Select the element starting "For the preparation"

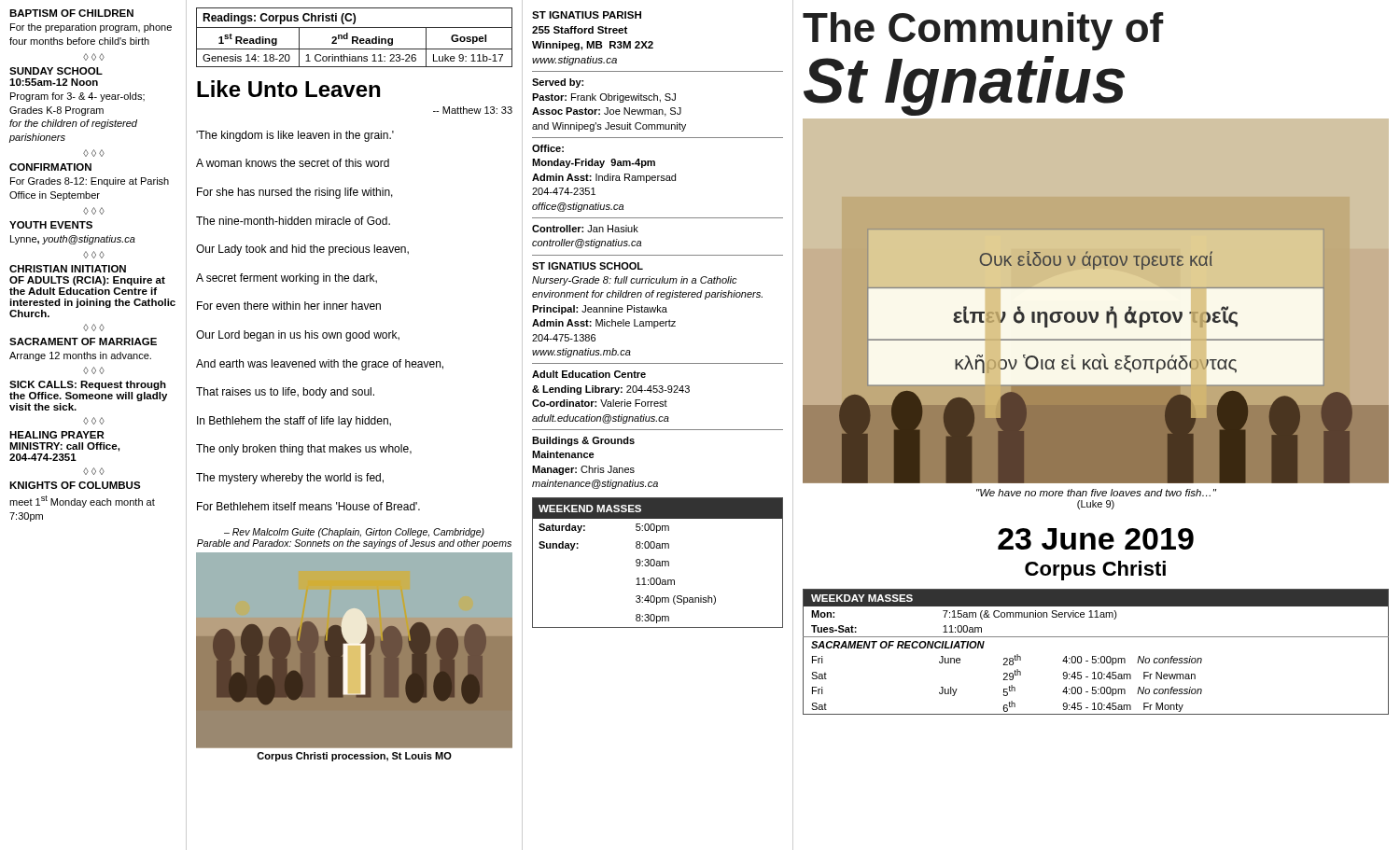91,34
